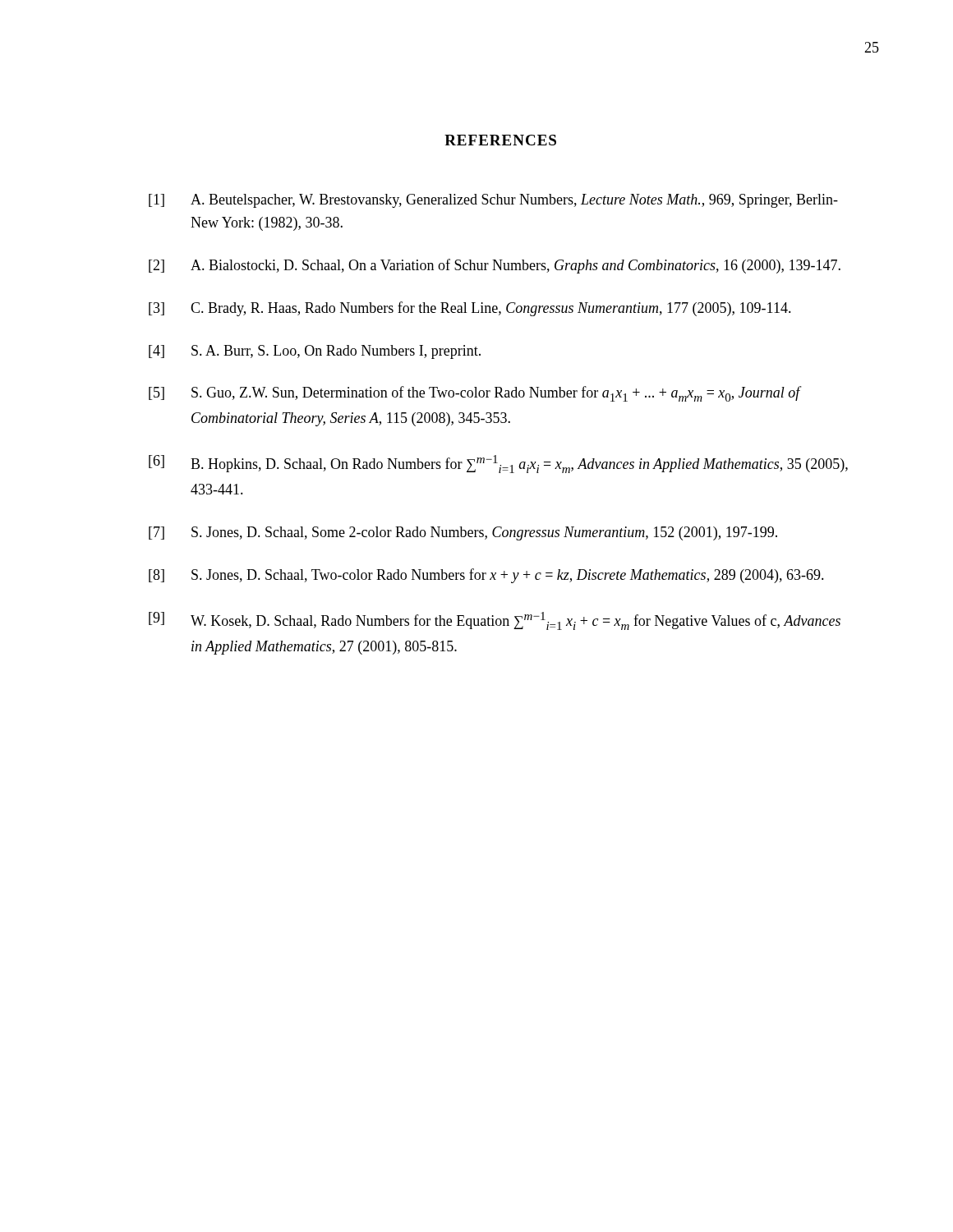Point to the passage starting "[8] S. Jones, D. Schaal, Two-color Rado"
The image size is (953, 1232).
[x=501, y=576]
